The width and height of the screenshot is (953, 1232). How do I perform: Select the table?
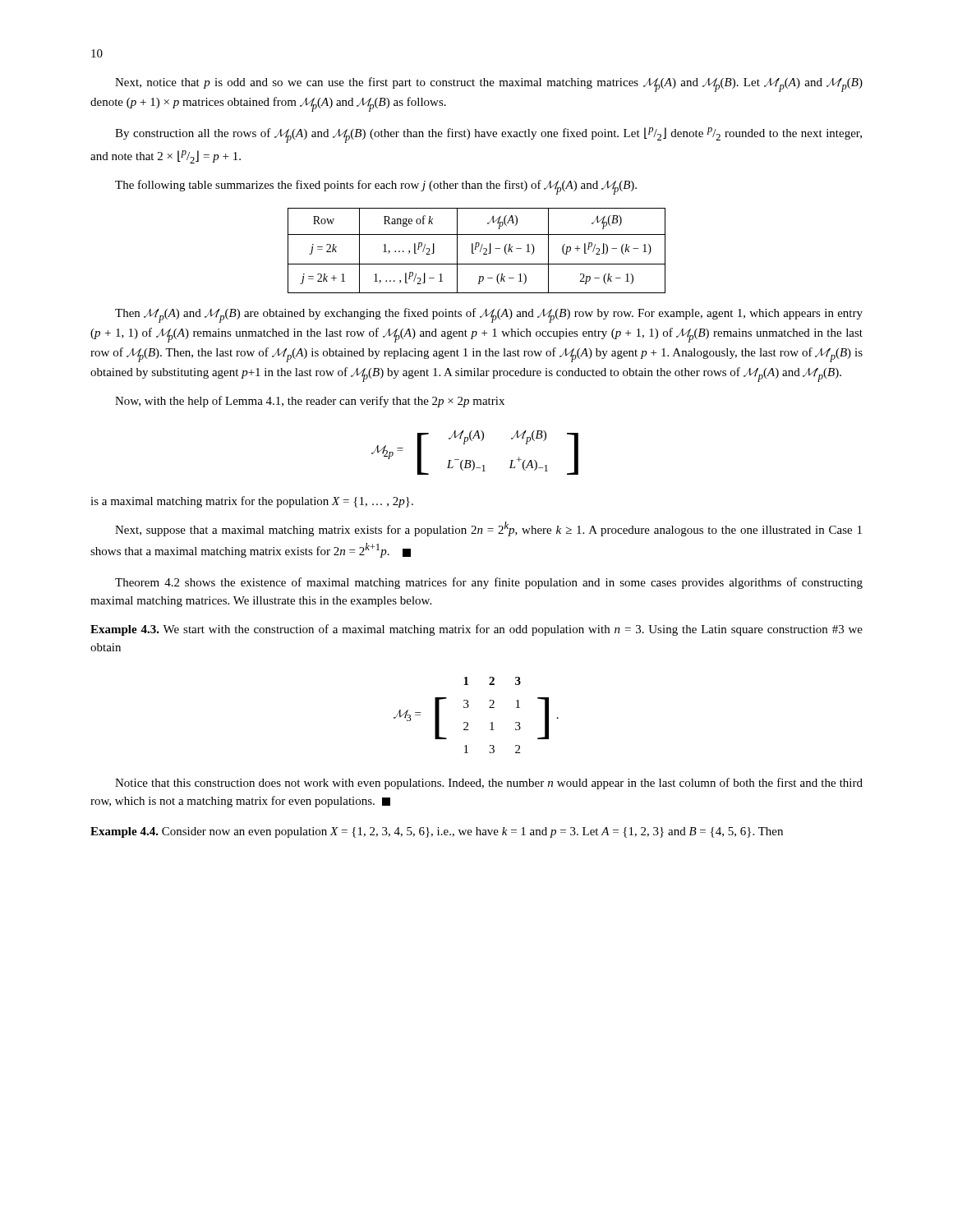(476, 250)
